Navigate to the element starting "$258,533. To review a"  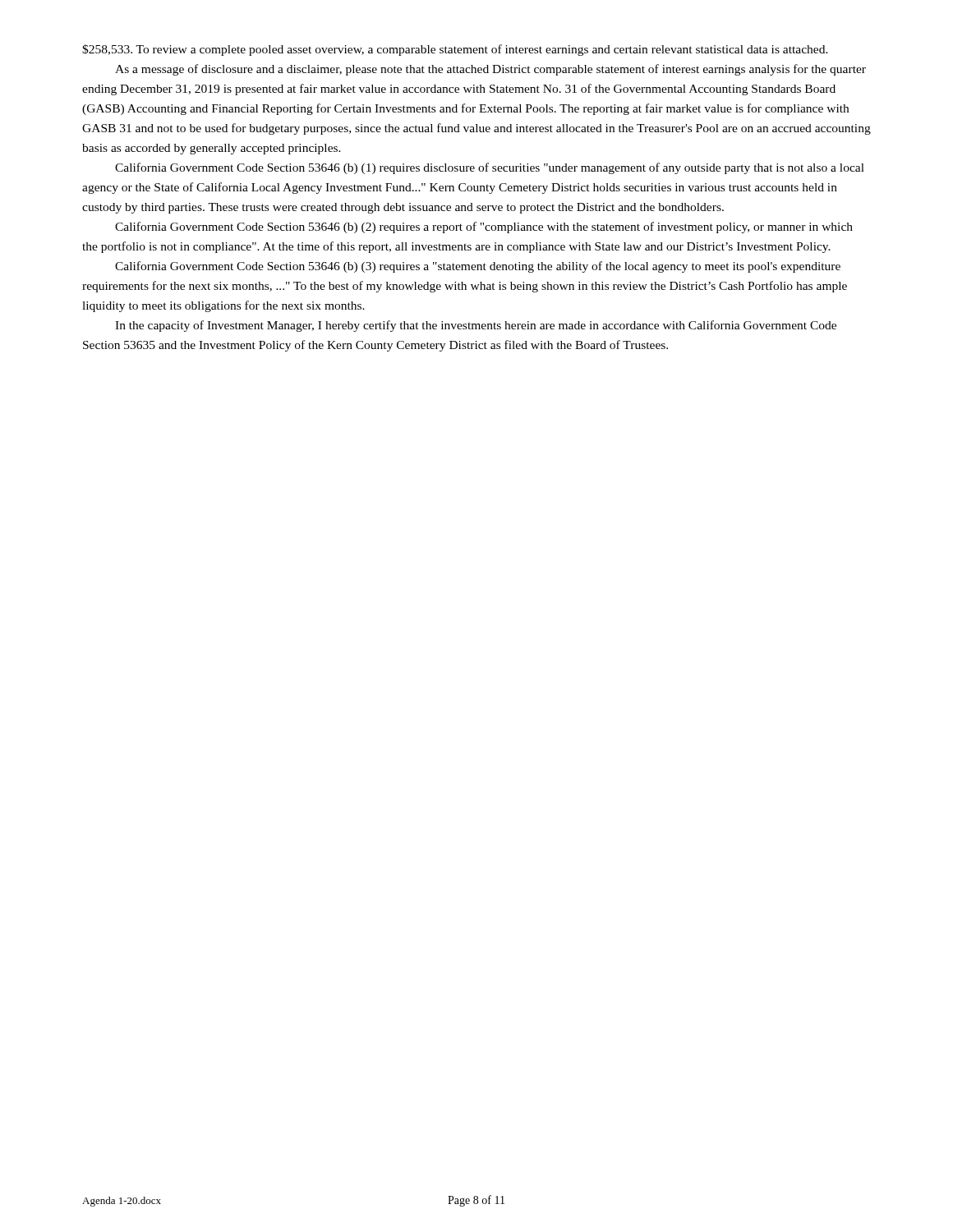[476, 197]
